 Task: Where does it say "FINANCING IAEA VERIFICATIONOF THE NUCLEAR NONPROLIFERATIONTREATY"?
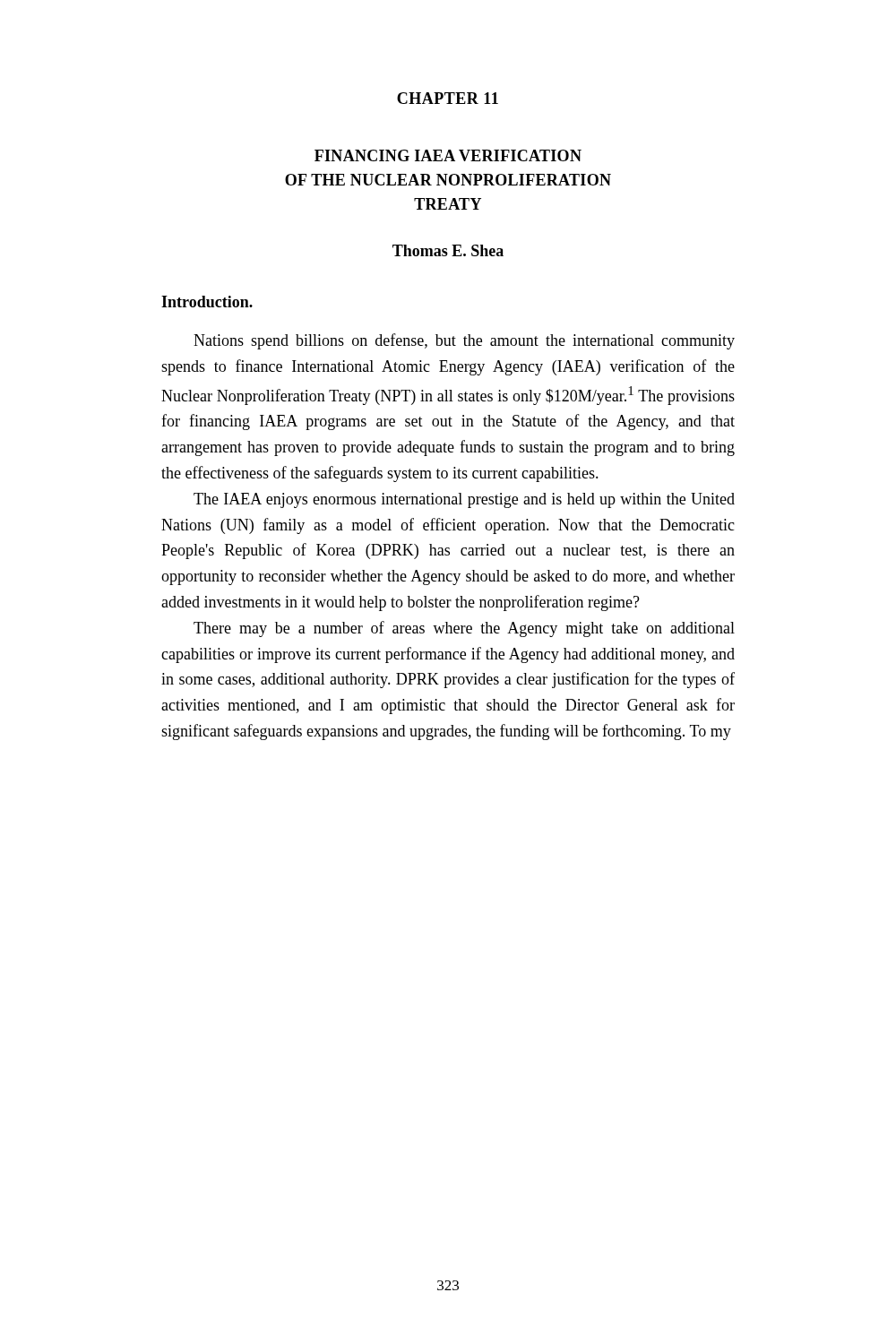(x=448, y=180)
